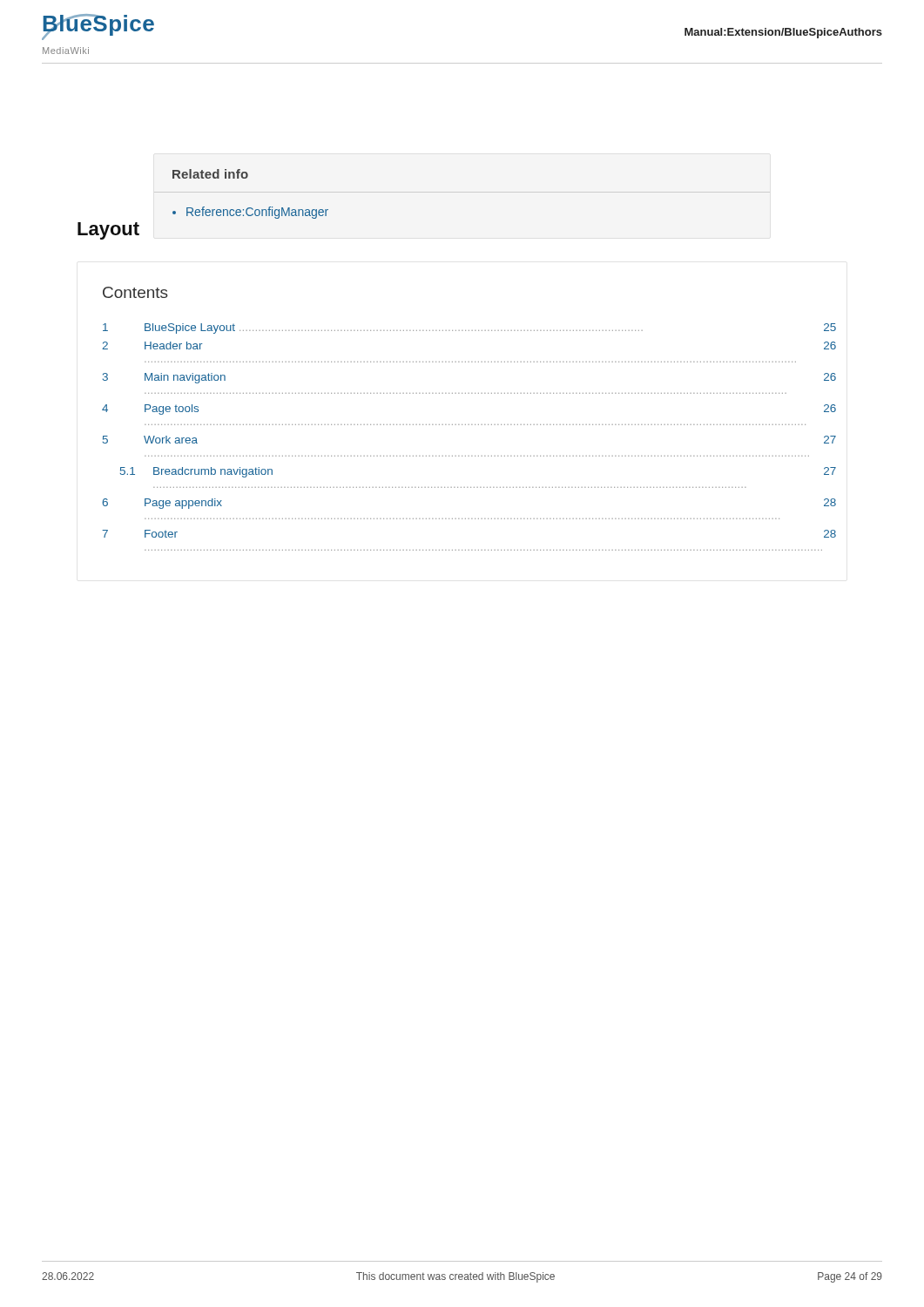Find the title
Image resolution: width=924 pixels, height=1307 pixels.
(108, 229)
